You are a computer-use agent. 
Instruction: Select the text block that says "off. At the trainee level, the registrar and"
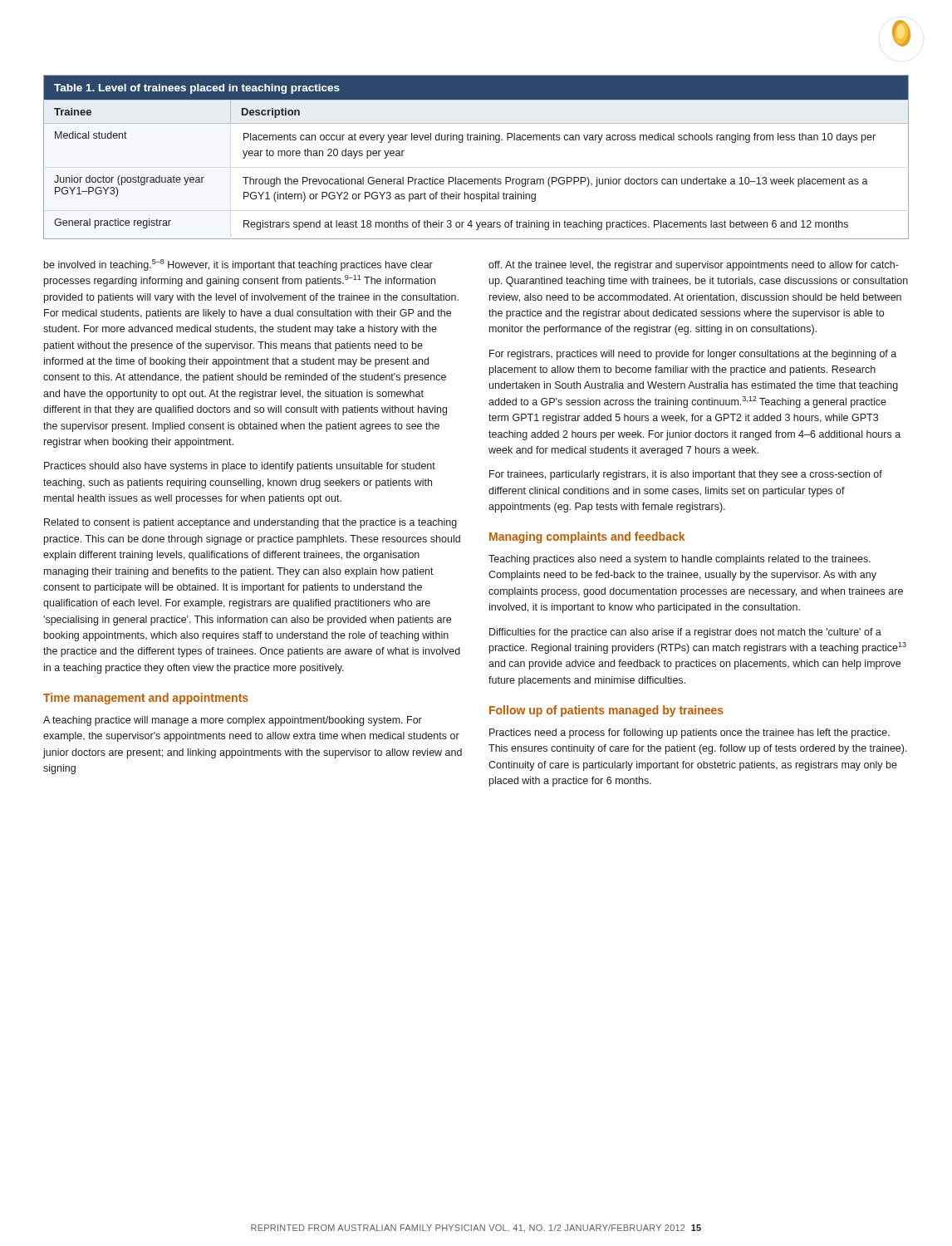click(x=699, y=298)
